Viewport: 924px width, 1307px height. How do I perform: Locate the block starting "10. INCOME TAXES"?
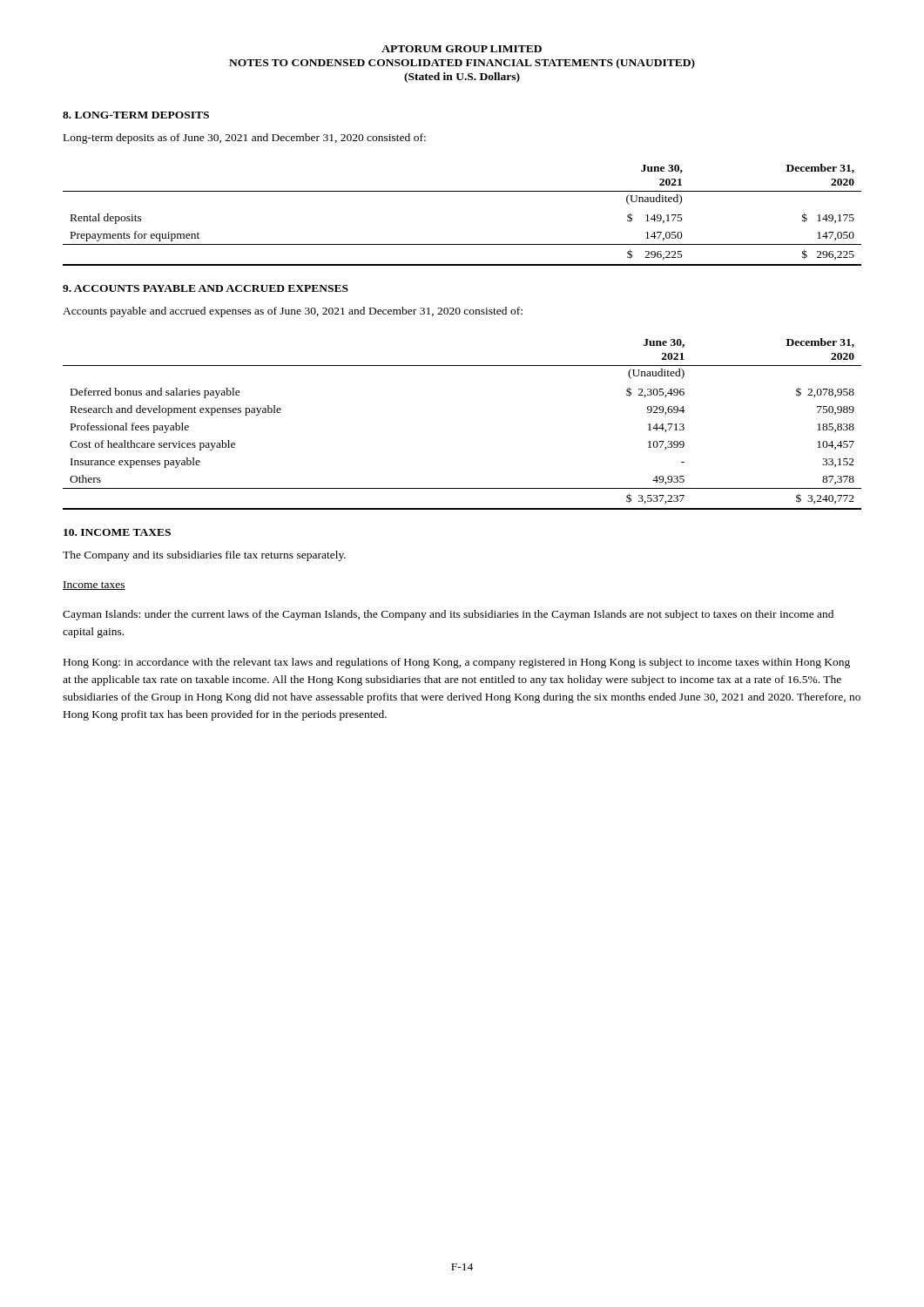117,532
